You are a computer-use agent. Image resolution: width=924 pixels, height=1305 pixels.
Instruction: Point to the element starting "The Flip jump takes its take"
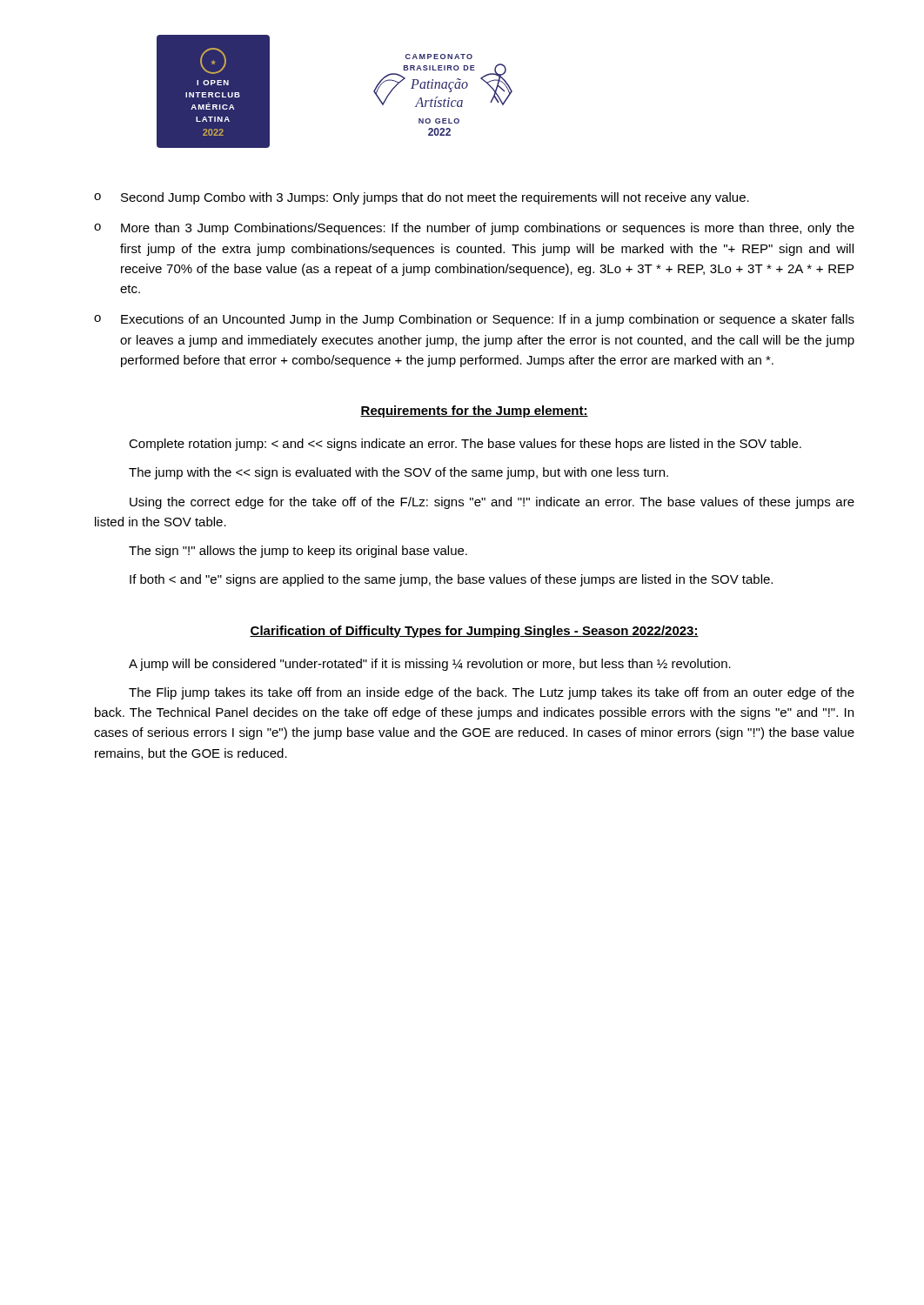click(474, 722)
